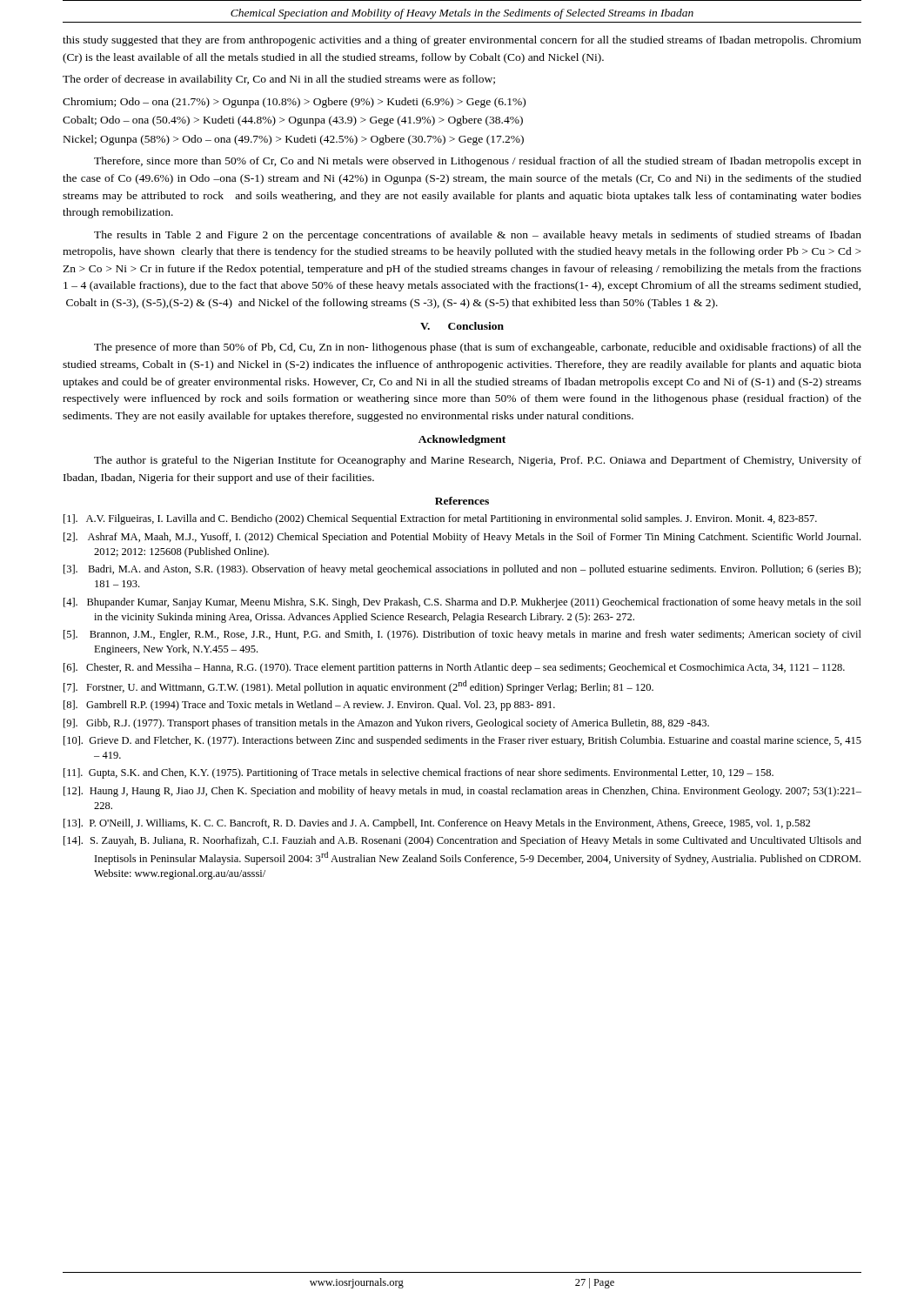The width and height of the screenshot is (924, 1305).
Task: Point to the text starting "The order of decrease in availability"
Action: pyautogui.click(x=279, y=79)
